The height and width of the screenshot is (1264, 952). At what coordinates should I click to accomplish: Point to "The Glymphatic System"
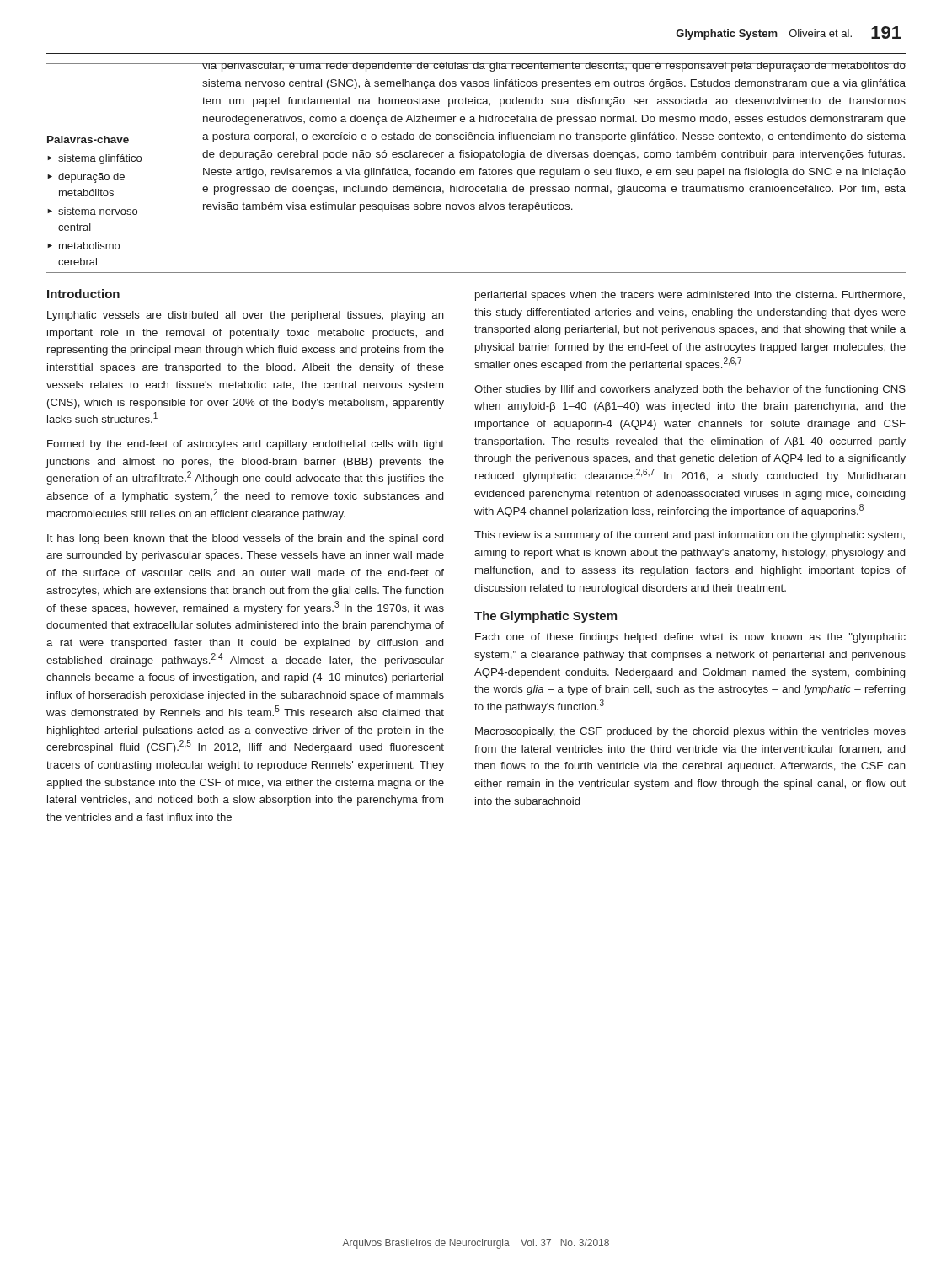click(x=546, y=616)
